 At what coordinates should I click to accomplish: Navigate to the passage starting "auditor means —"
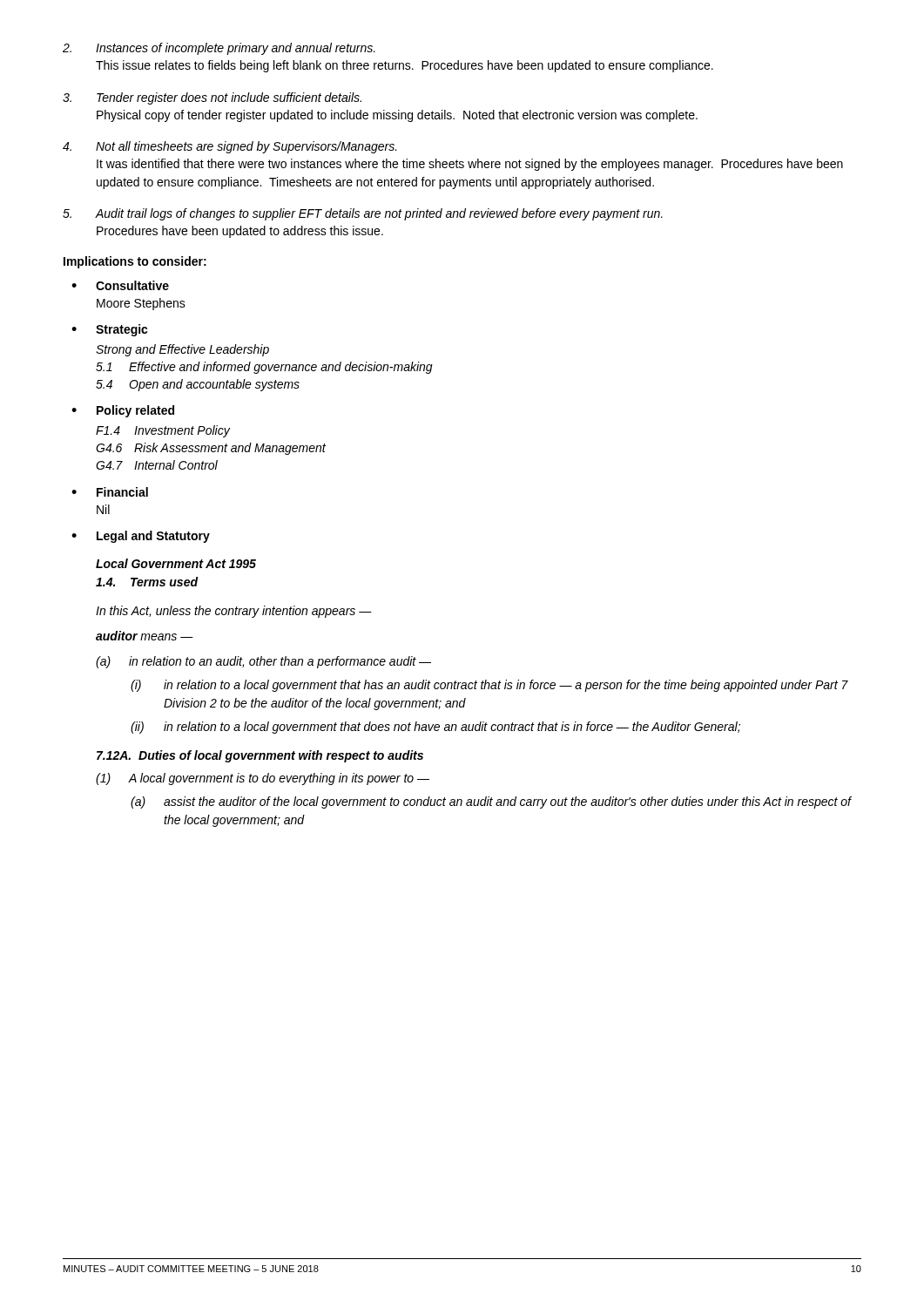(144, 636)
